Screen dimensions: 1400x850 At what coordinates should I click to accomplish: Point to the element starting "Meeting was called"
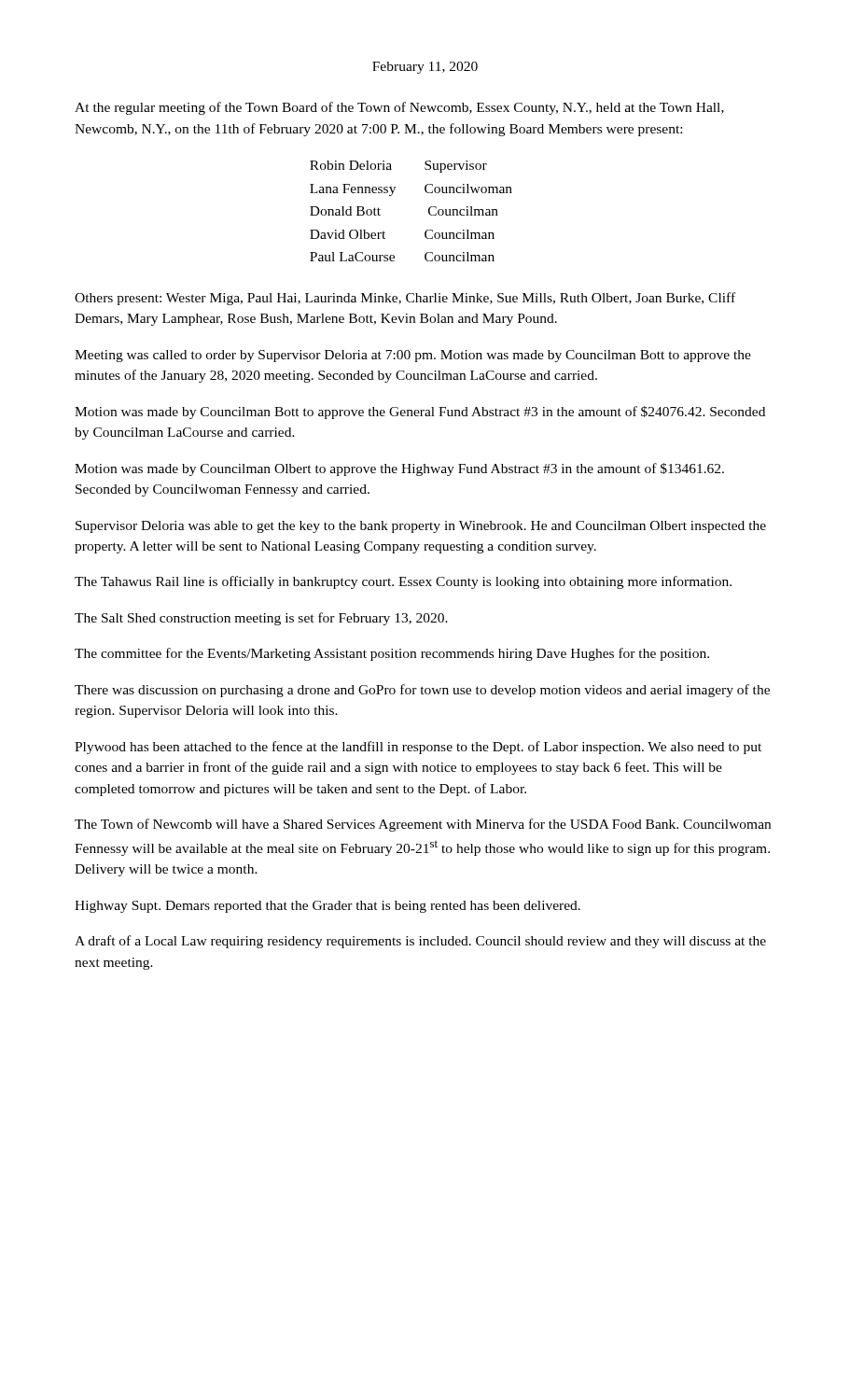click(x=413, y=364)
